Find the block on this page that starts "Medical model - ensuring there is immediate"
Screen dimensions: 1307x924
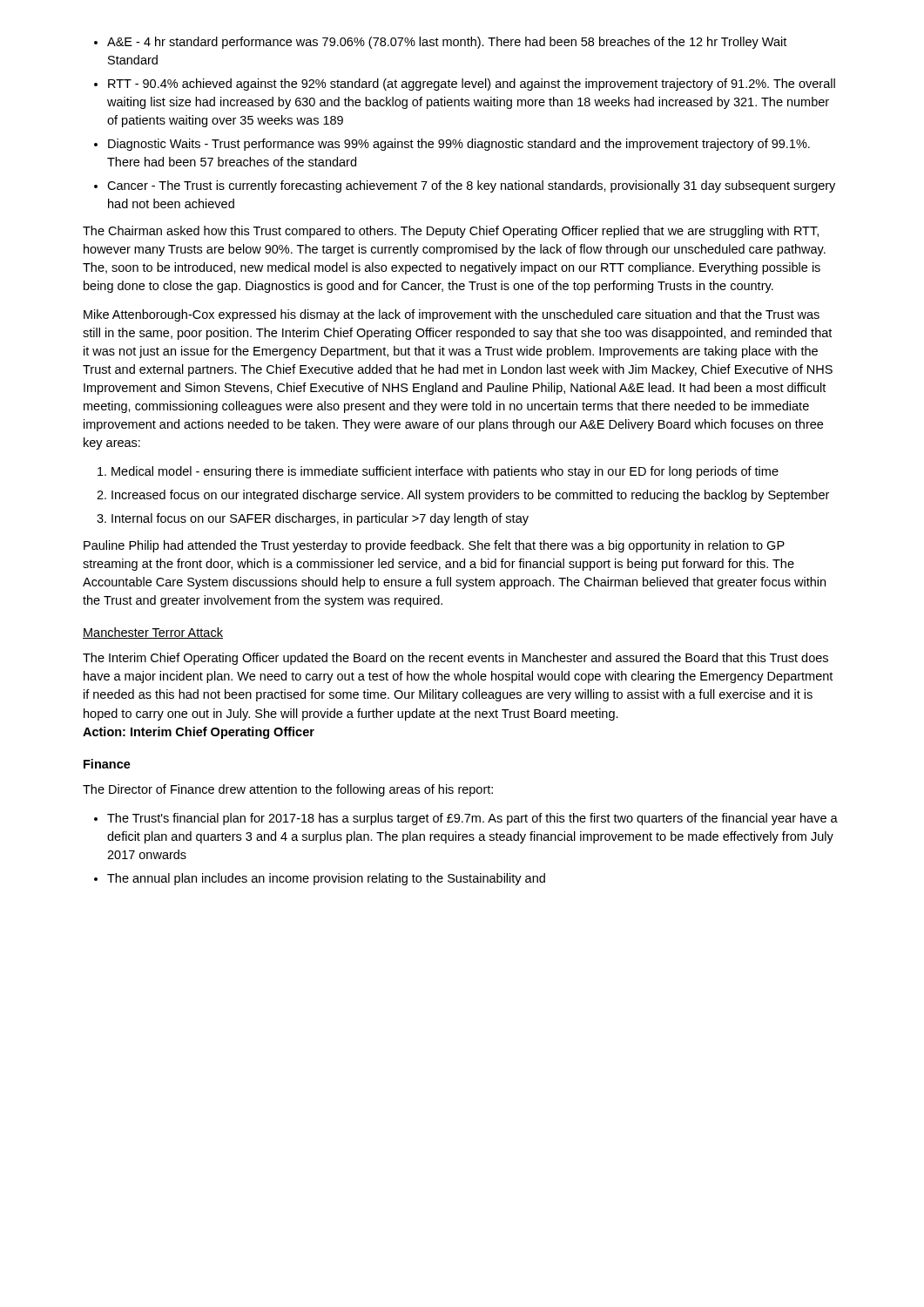[x=462, y=496]
